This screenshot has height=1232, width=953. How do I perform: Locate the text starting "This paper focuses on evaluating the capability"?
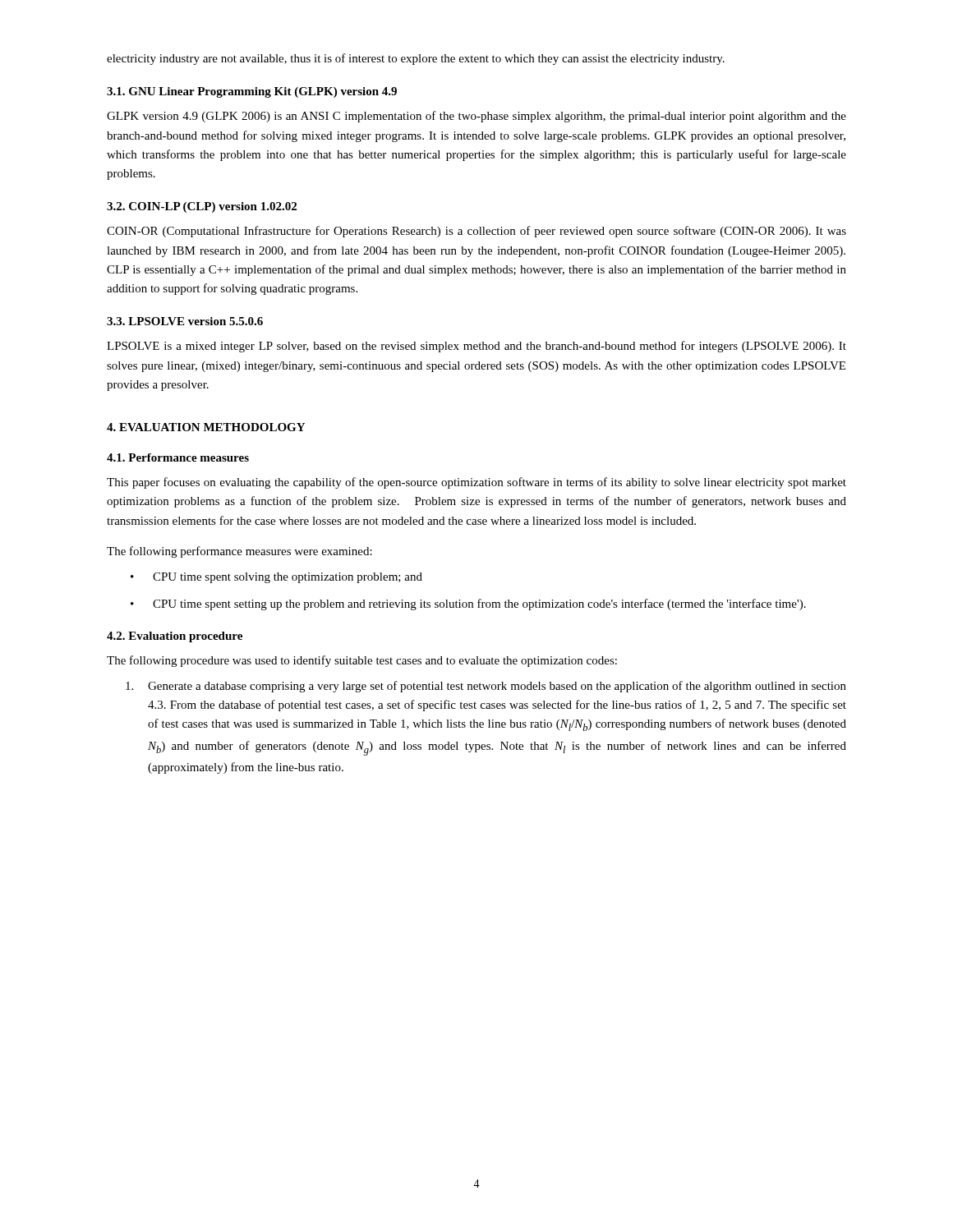(x=476, y=501)
